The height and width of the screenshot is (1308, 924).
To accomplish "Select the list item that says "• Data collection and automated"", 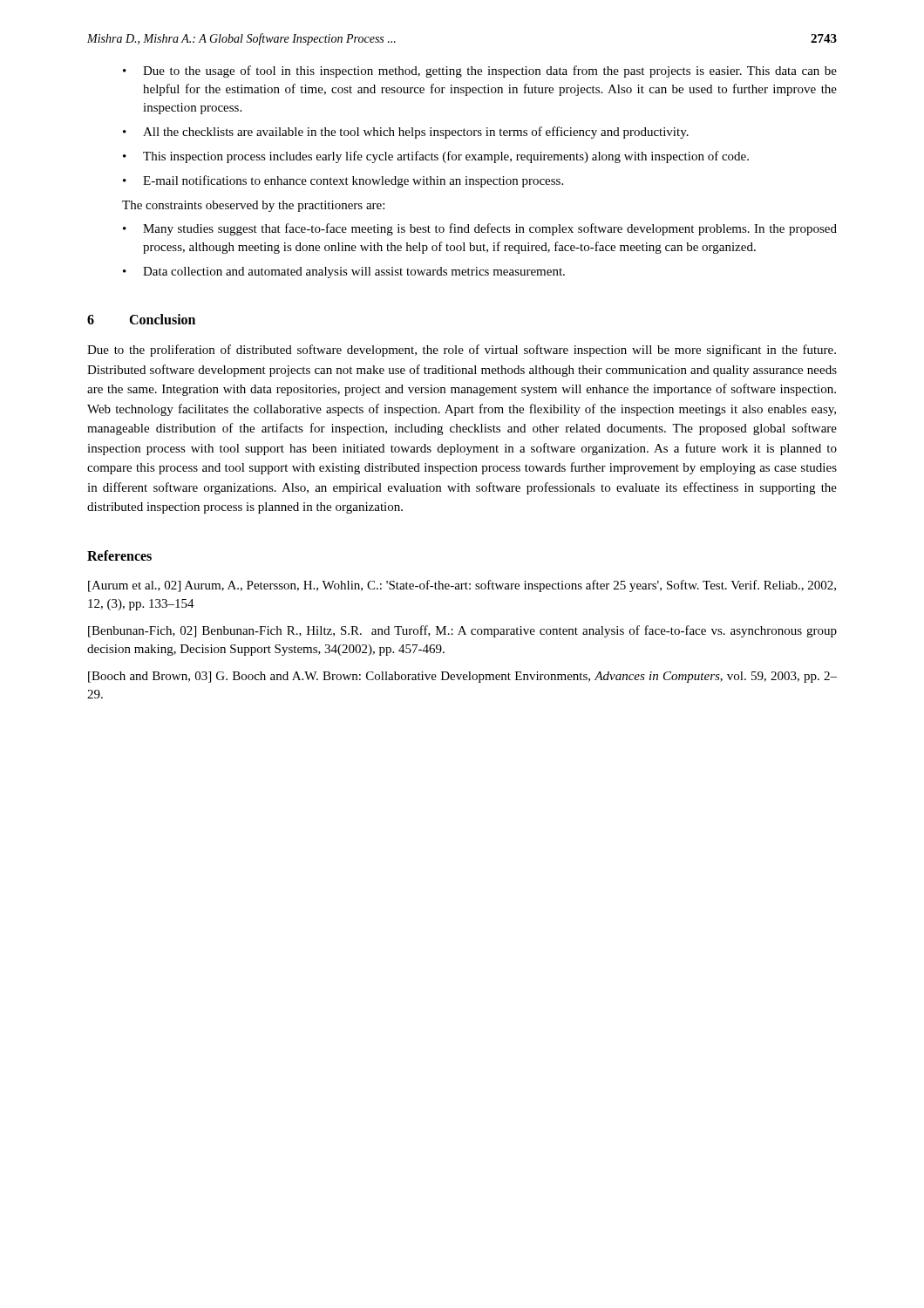I will (x=479, y=272).
